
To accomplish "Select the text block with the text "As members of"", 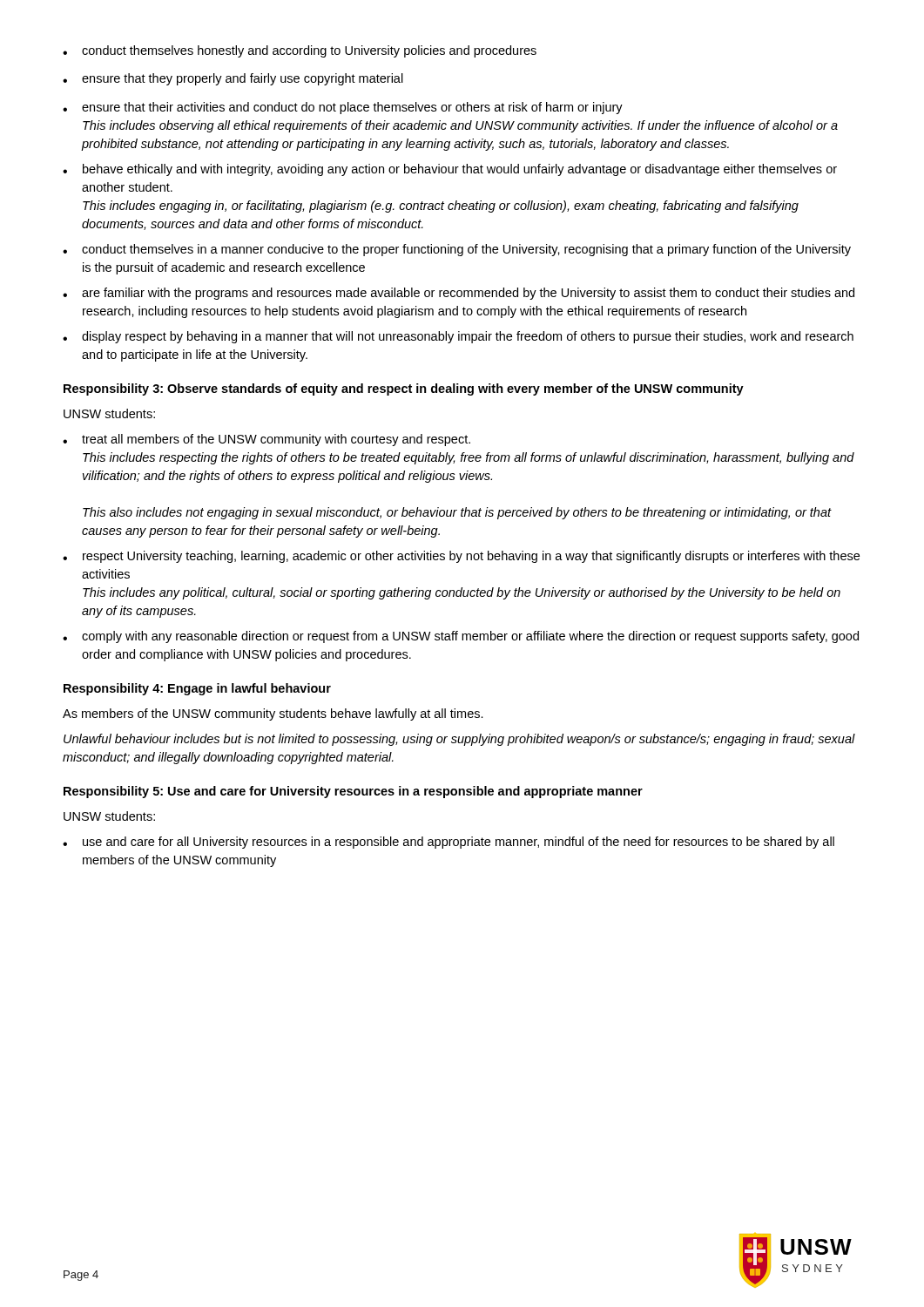I will pyautogui.click(x=273, y=714).
